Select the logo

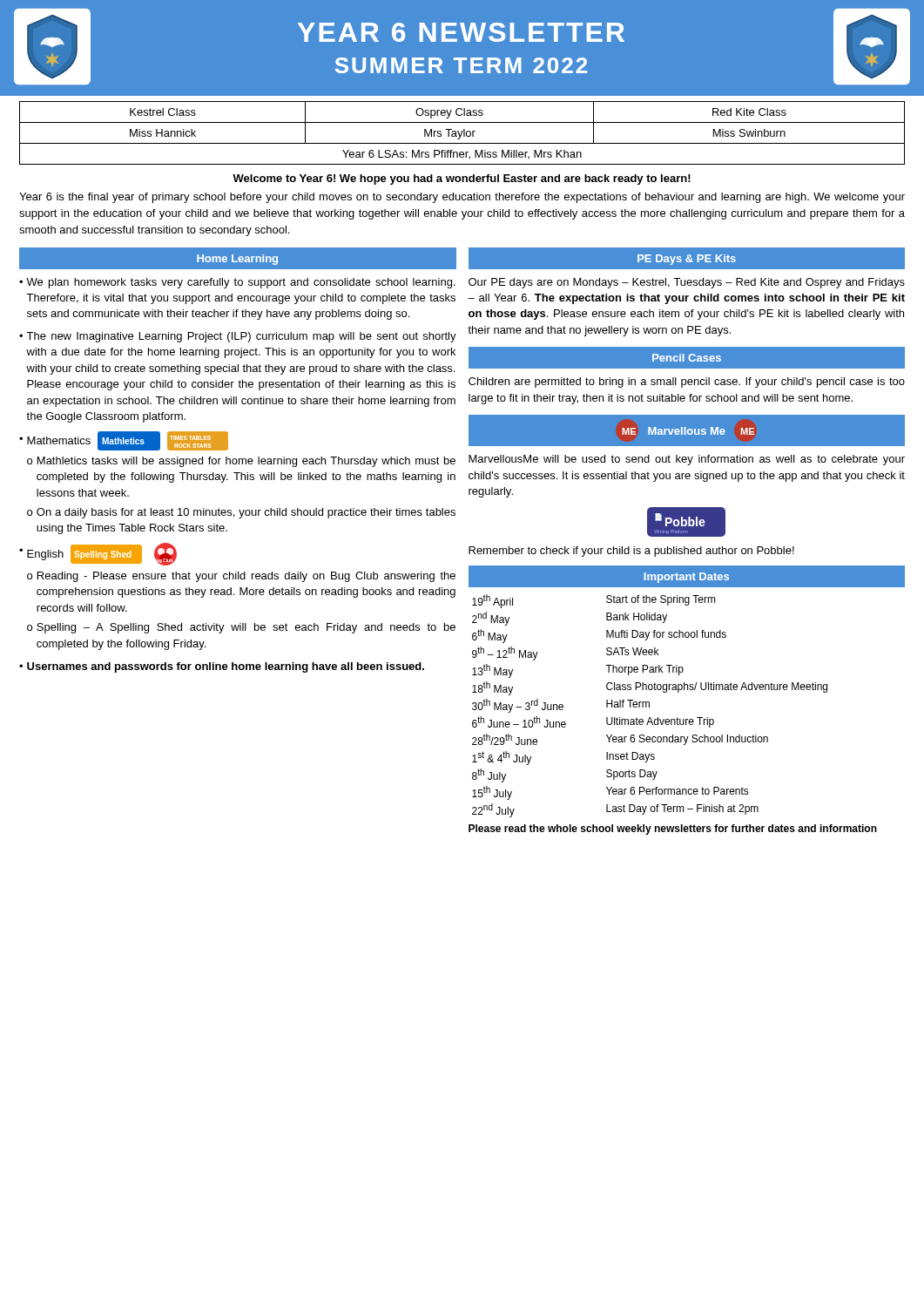pos(686,523)
